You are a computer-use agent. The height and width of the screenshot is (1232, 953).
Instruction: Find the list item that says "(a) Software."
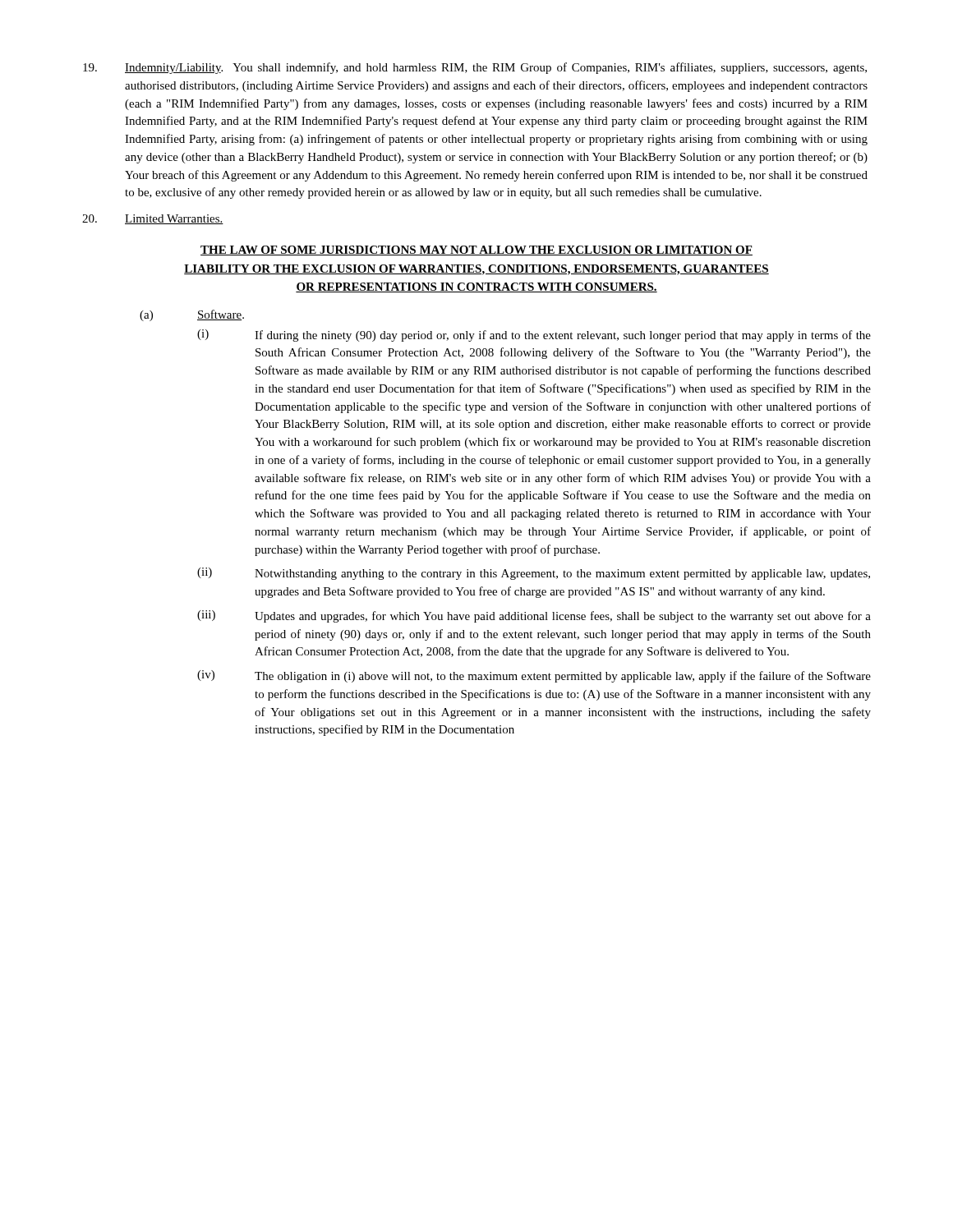click(219, 315)
